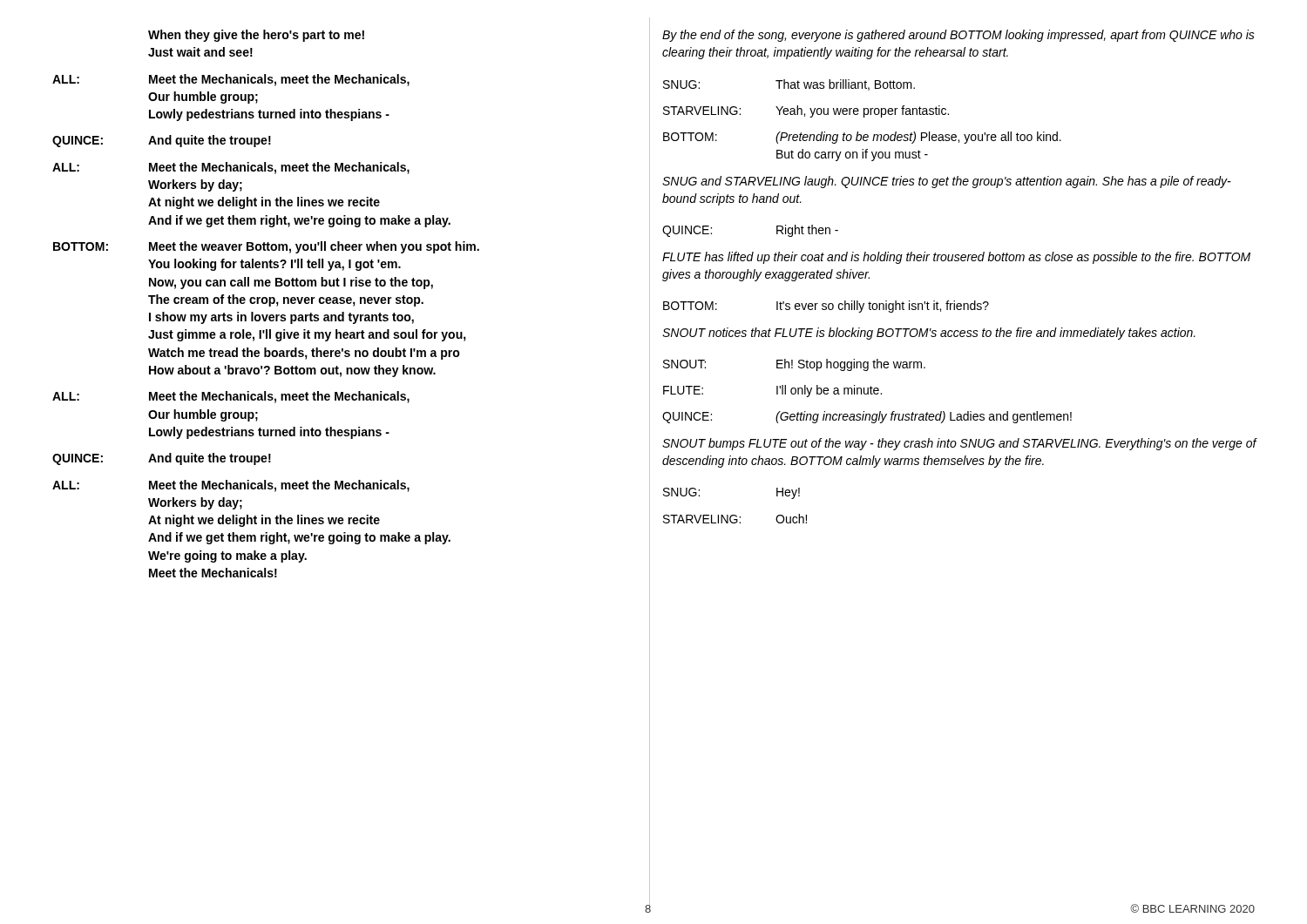The width and height of the screenshot is (1307, 924).
Task: Find the text block with the text "By the end of the"
Action: tap(958, 44)
